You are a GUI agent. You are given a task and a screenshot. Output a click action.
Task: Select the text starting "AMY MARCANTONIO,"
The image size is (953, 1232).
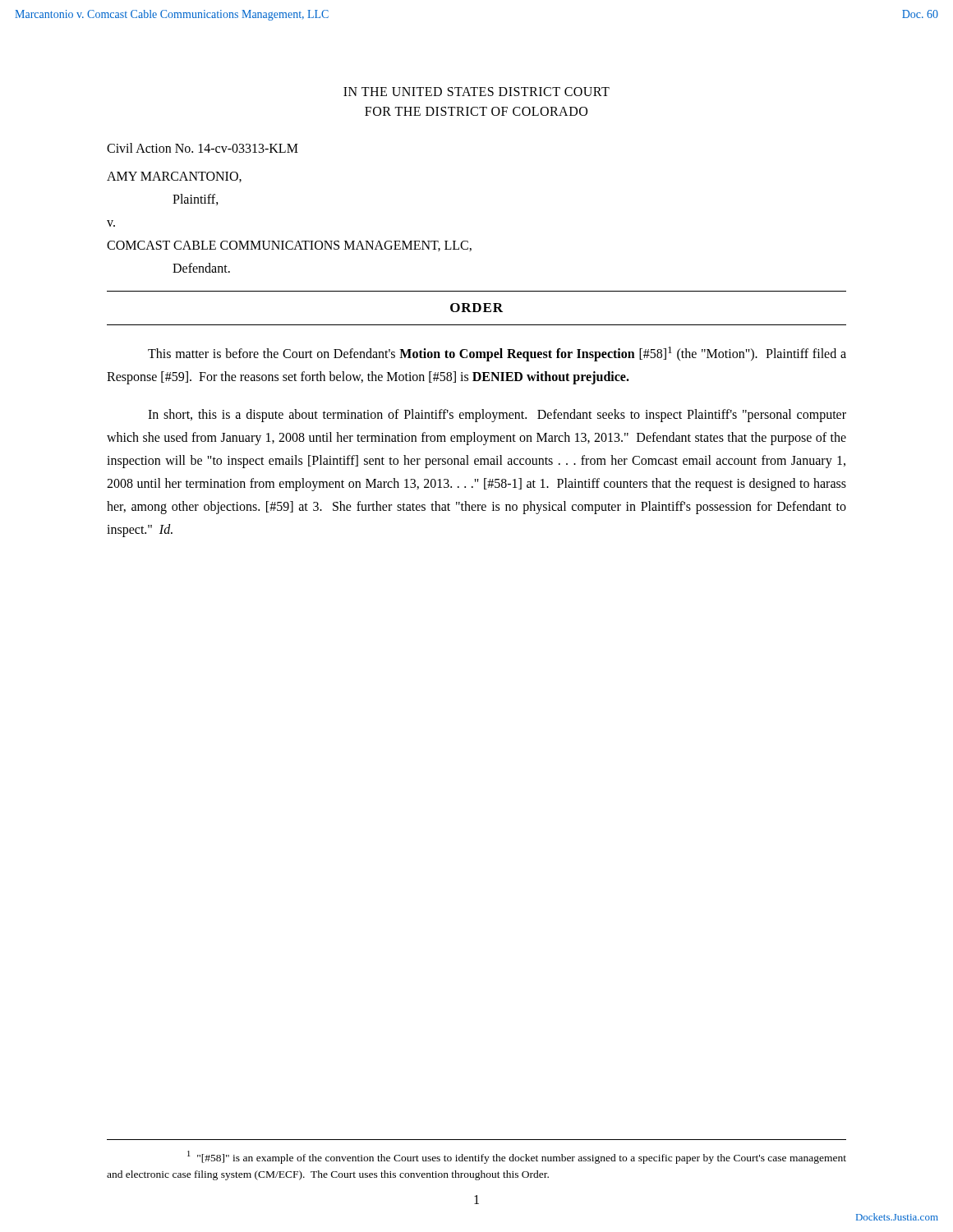174,176
